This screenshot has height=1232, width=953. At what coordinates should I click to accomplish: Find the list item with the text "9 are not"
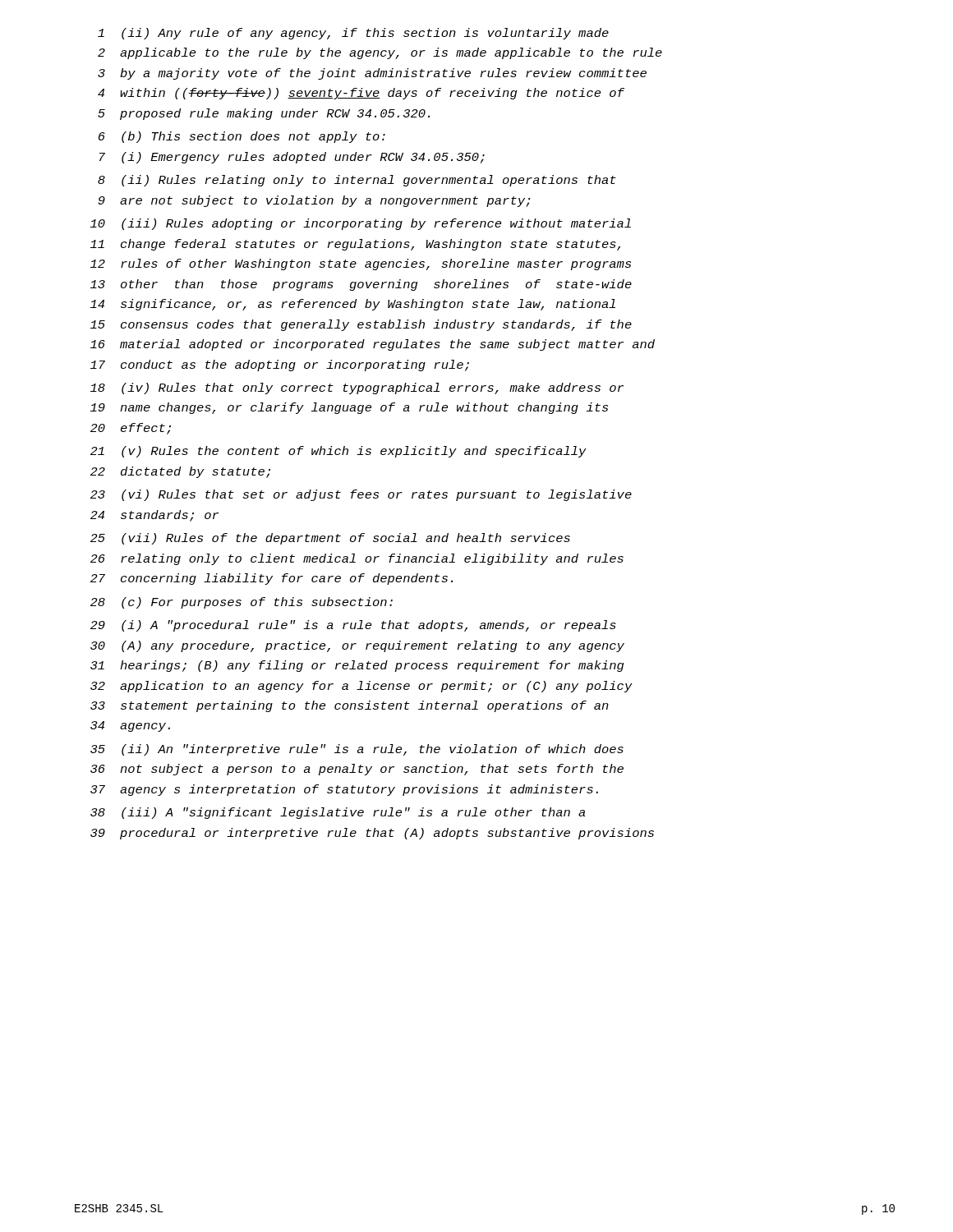tap(485, 201)
